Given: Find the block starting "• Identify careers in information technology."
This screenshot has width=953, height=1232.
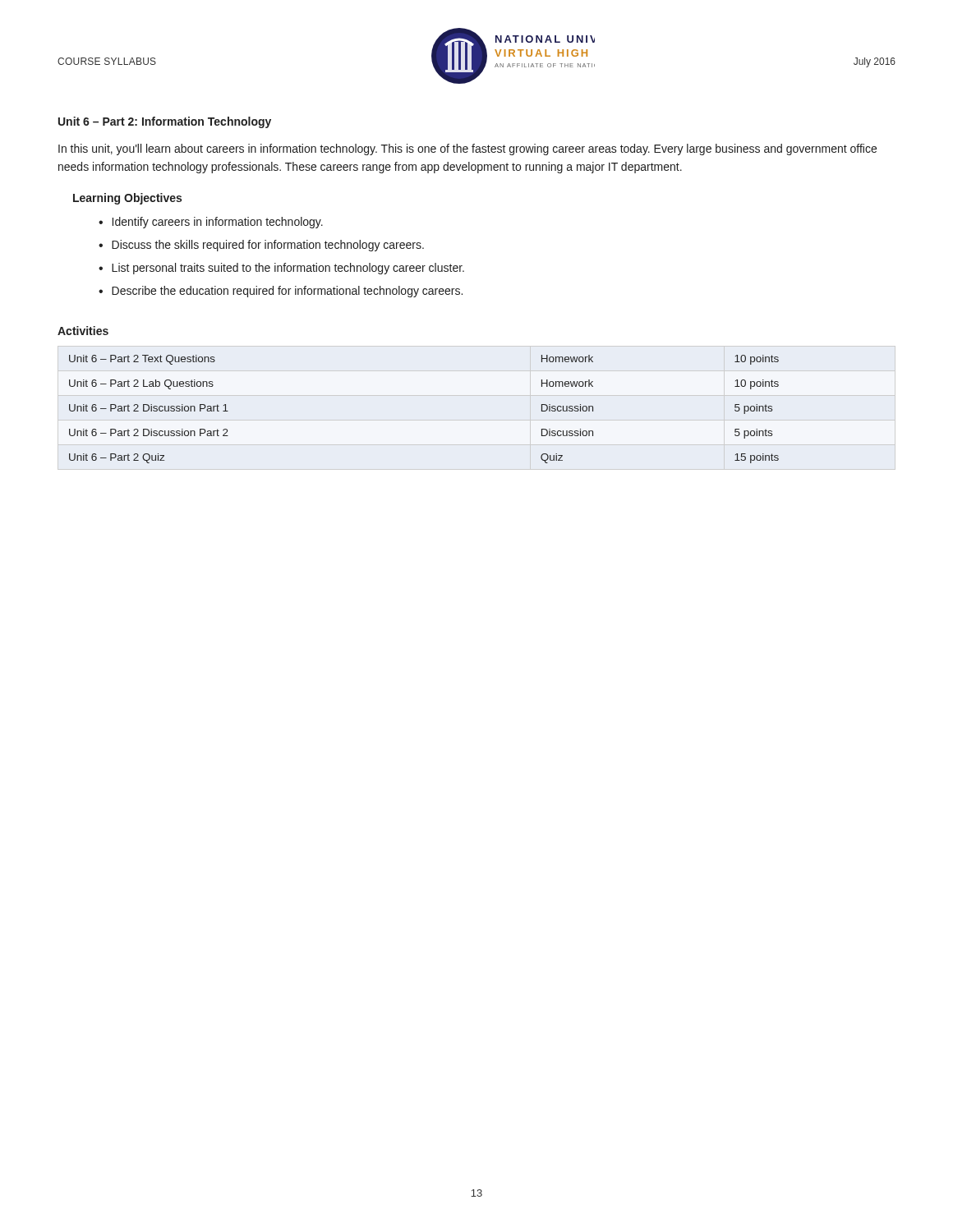Looking at the screenshot, I should (211, 222).
